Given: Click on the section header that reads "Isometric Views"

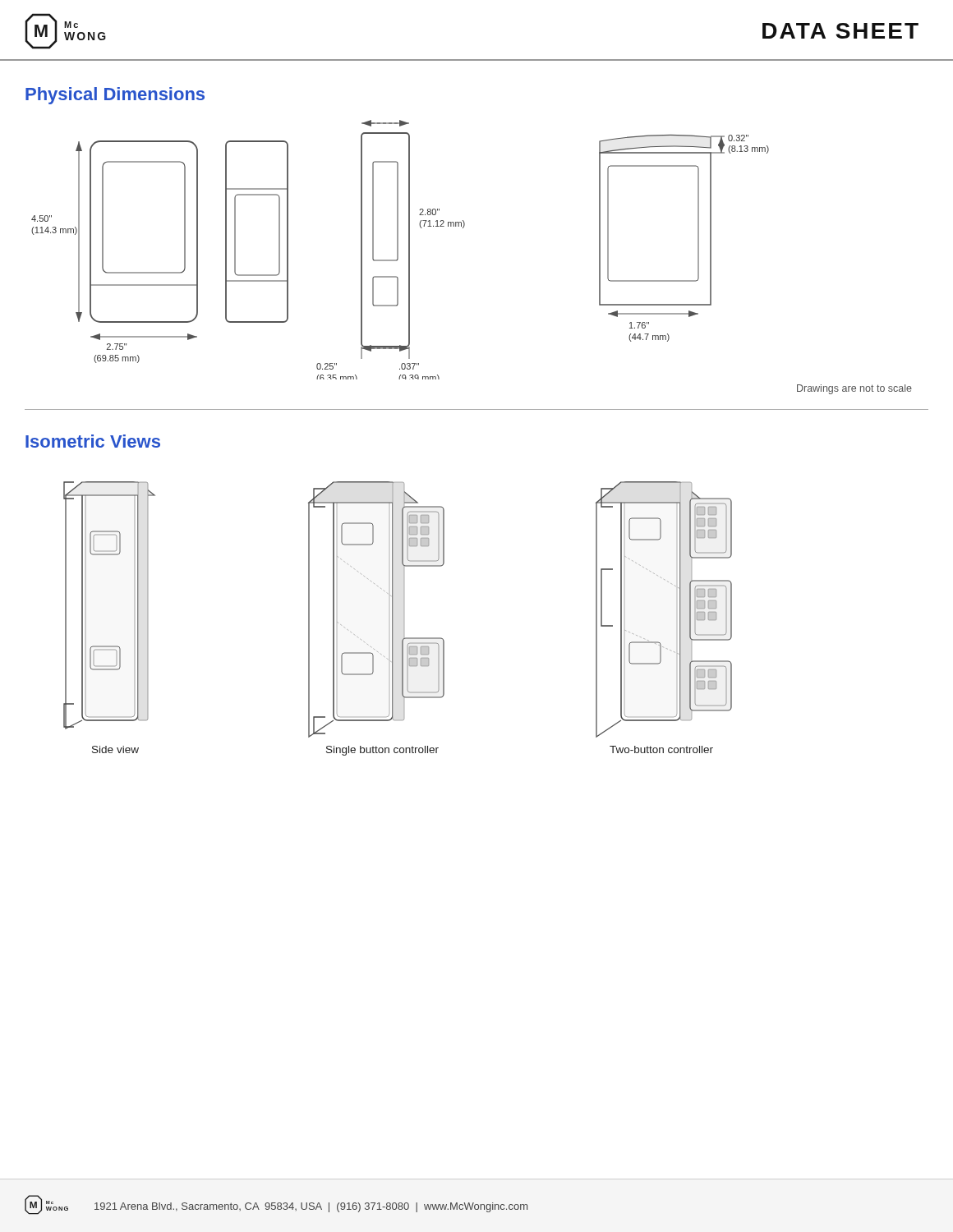Looking at the screenshot, I should (x=93, y=441).
